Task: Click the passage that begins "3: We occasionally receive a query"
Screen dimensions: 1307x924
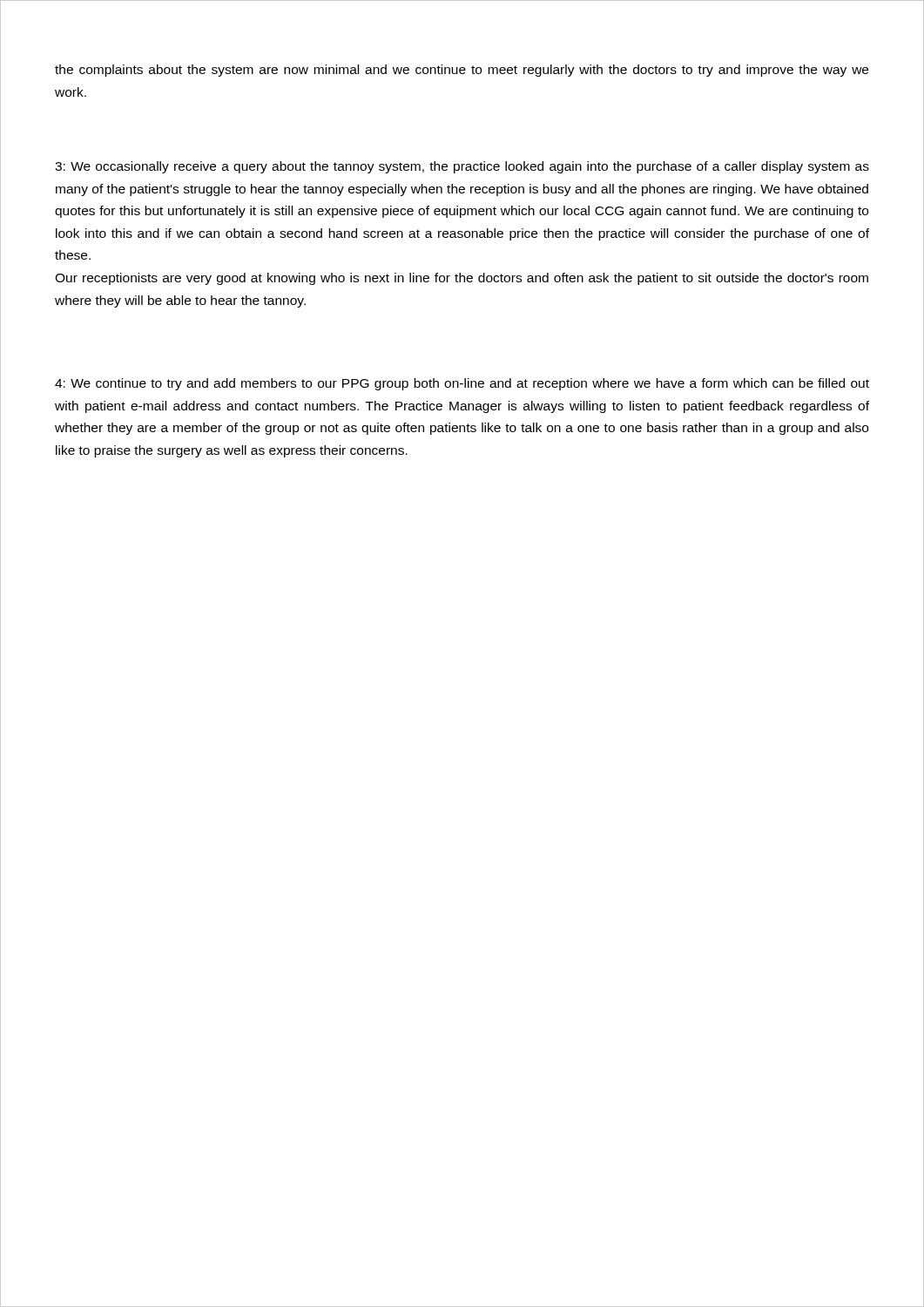Action: point(462,233)
